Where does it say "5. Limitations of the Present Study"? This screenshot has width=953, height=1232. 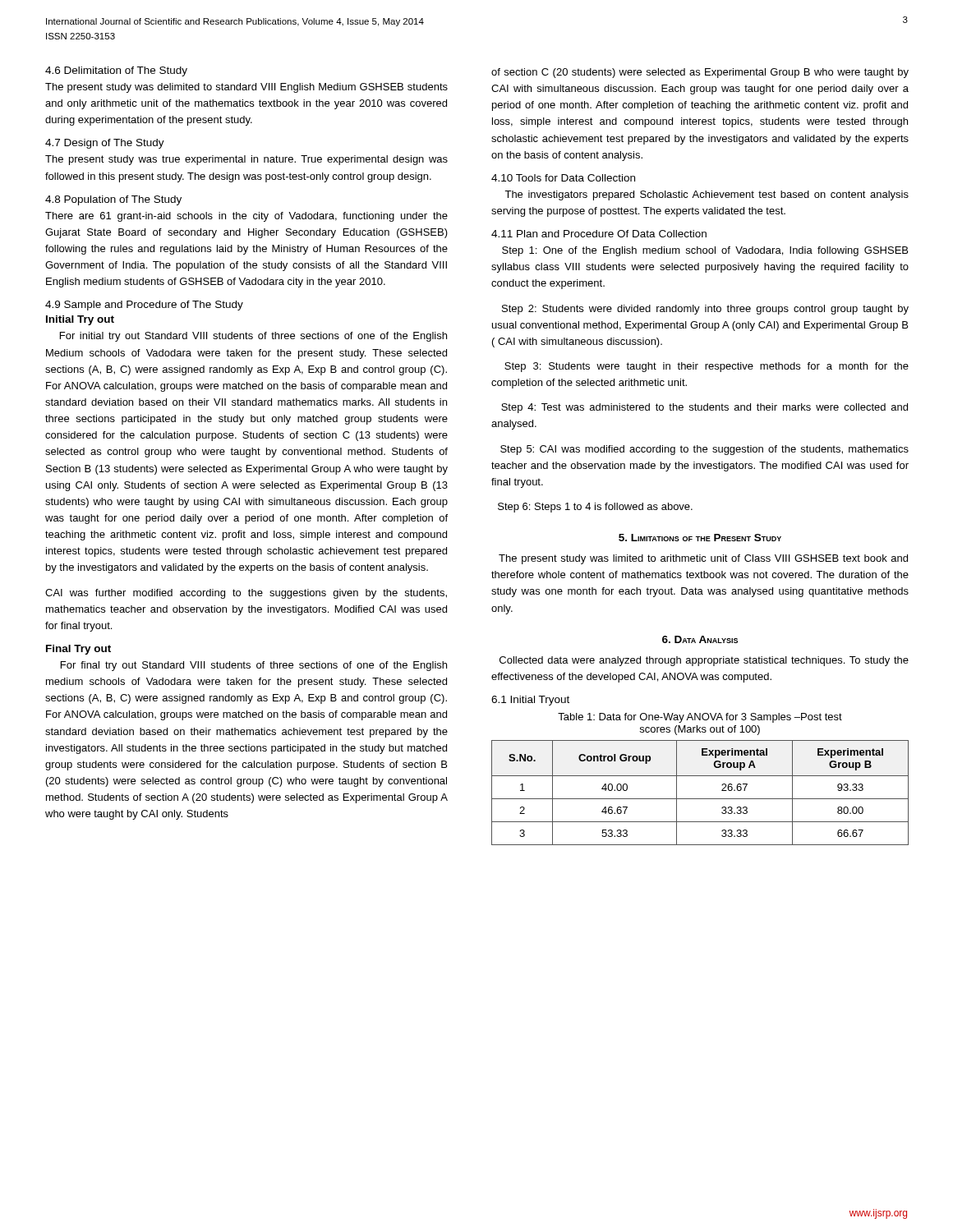(700, 538)
